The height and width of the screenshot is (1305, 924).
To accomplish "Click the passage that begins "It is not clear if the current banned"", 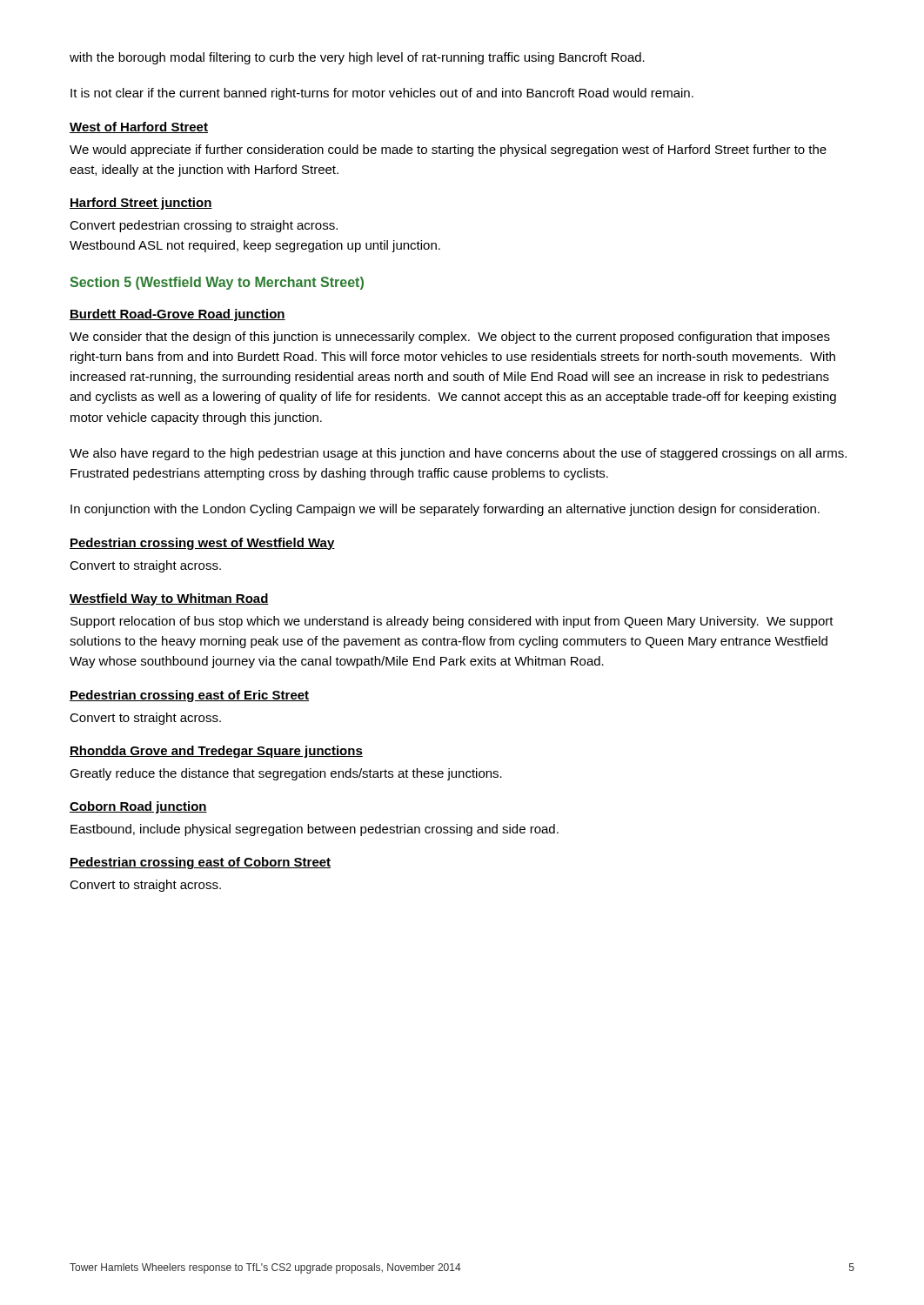I will pyautogui.click(x=382, y=93).
